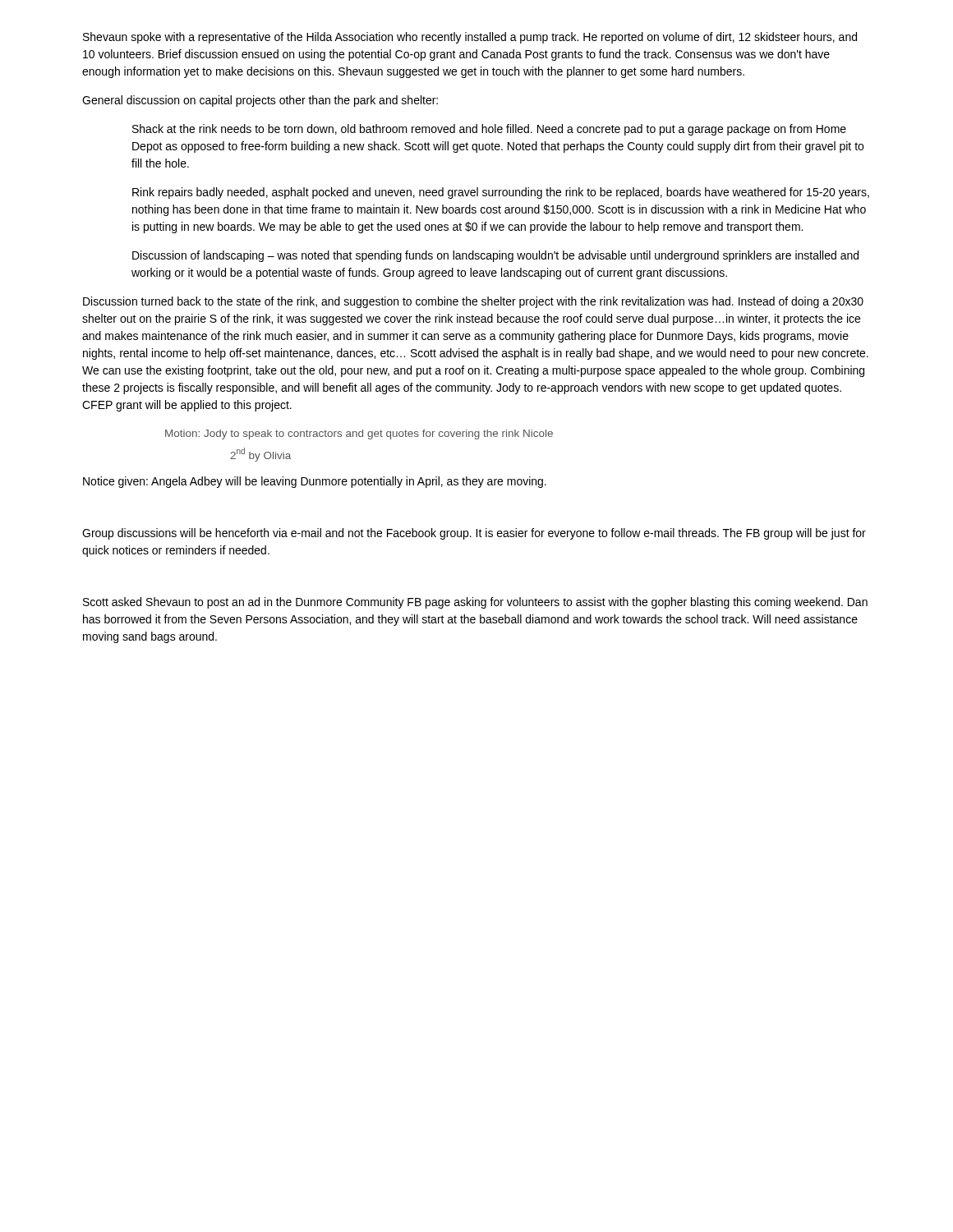This screenshot has height=1232, width=953.
Task: Point to the text block starting "Shevaun spoke with a representative of the Hilda"
Action: coord(470,54)
